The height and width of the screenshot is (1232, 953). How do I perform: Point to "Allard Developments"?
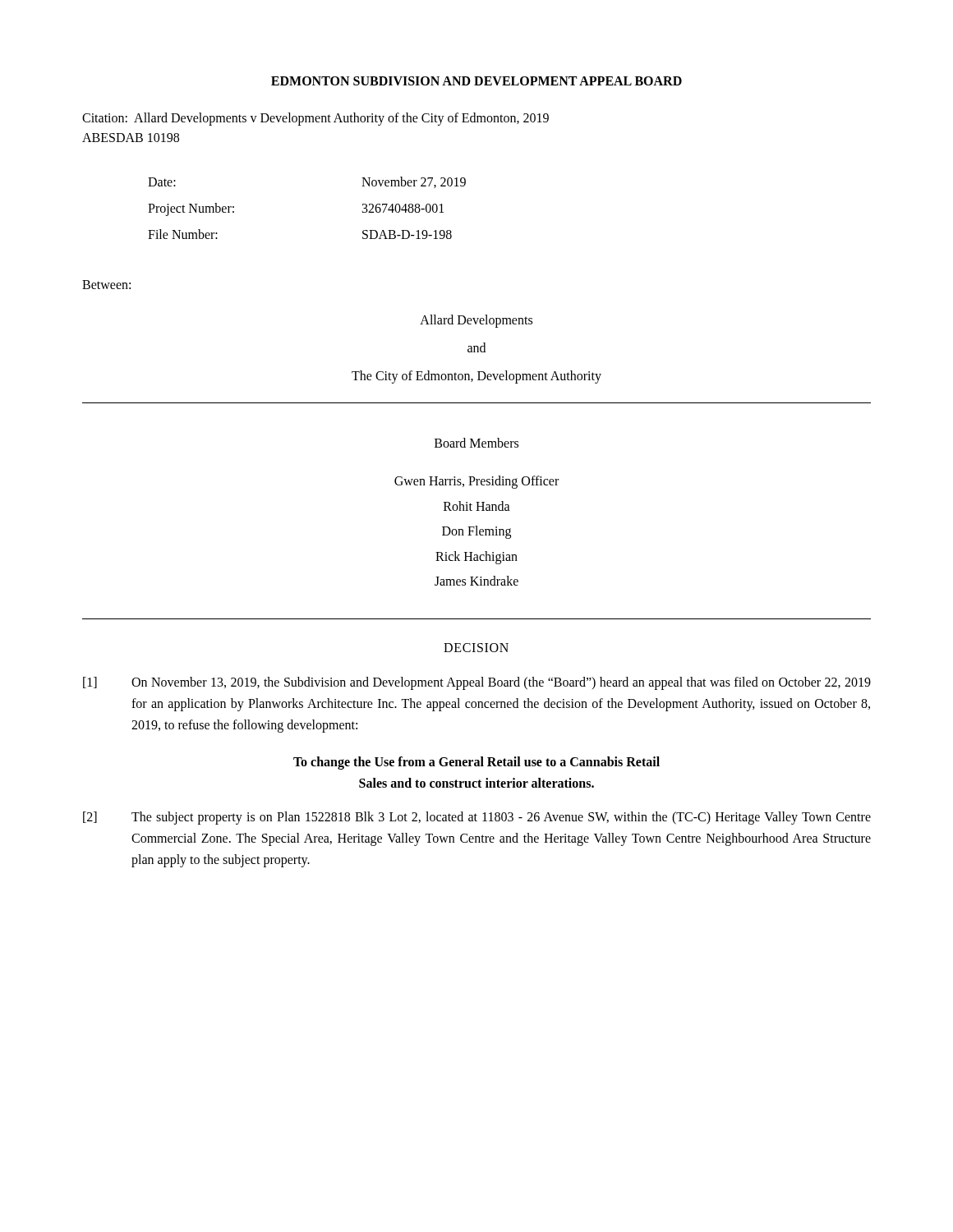point(476,320)
